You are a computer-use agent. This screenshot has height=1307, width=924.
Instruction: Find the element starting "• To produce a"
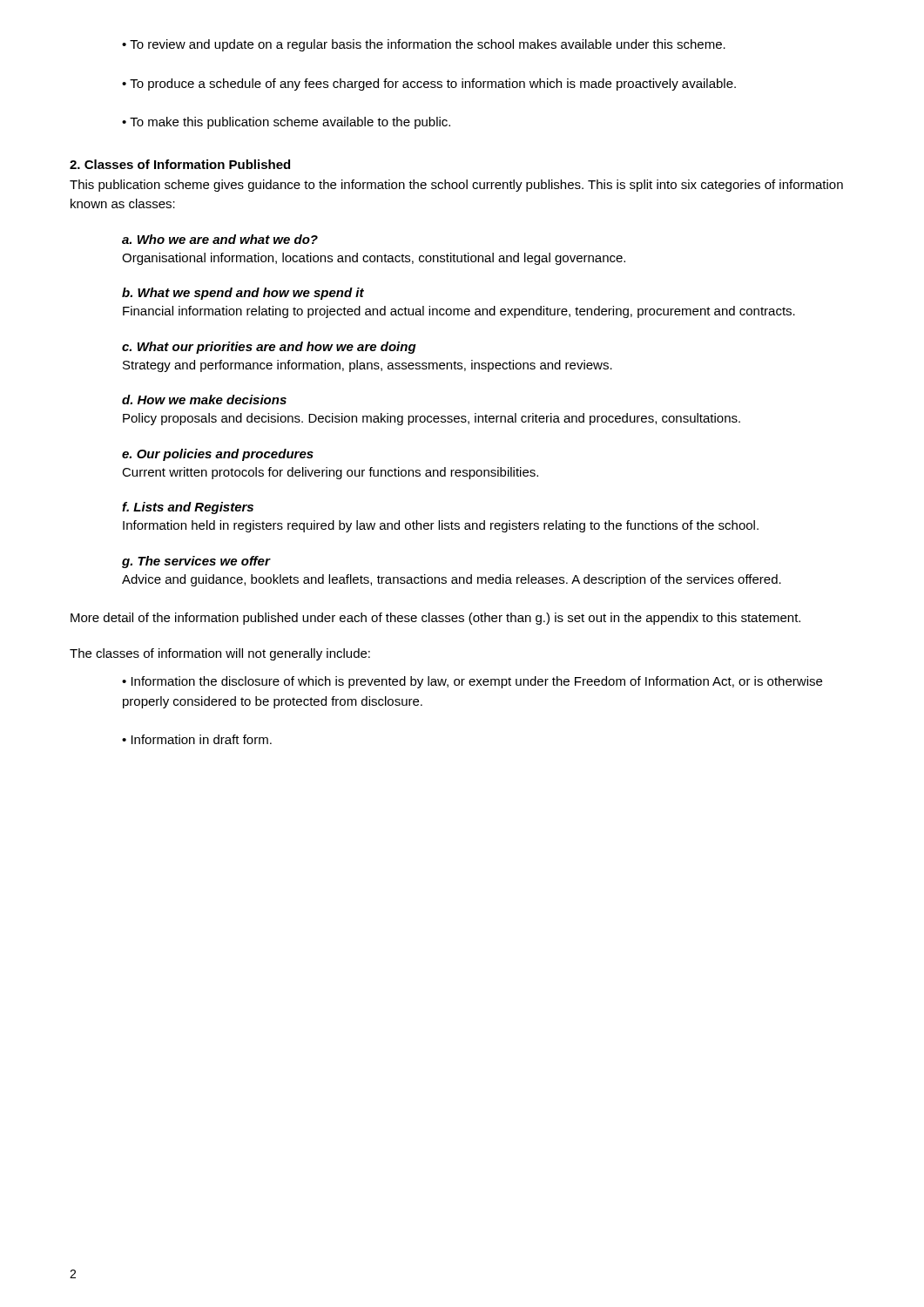coord(429,83)
